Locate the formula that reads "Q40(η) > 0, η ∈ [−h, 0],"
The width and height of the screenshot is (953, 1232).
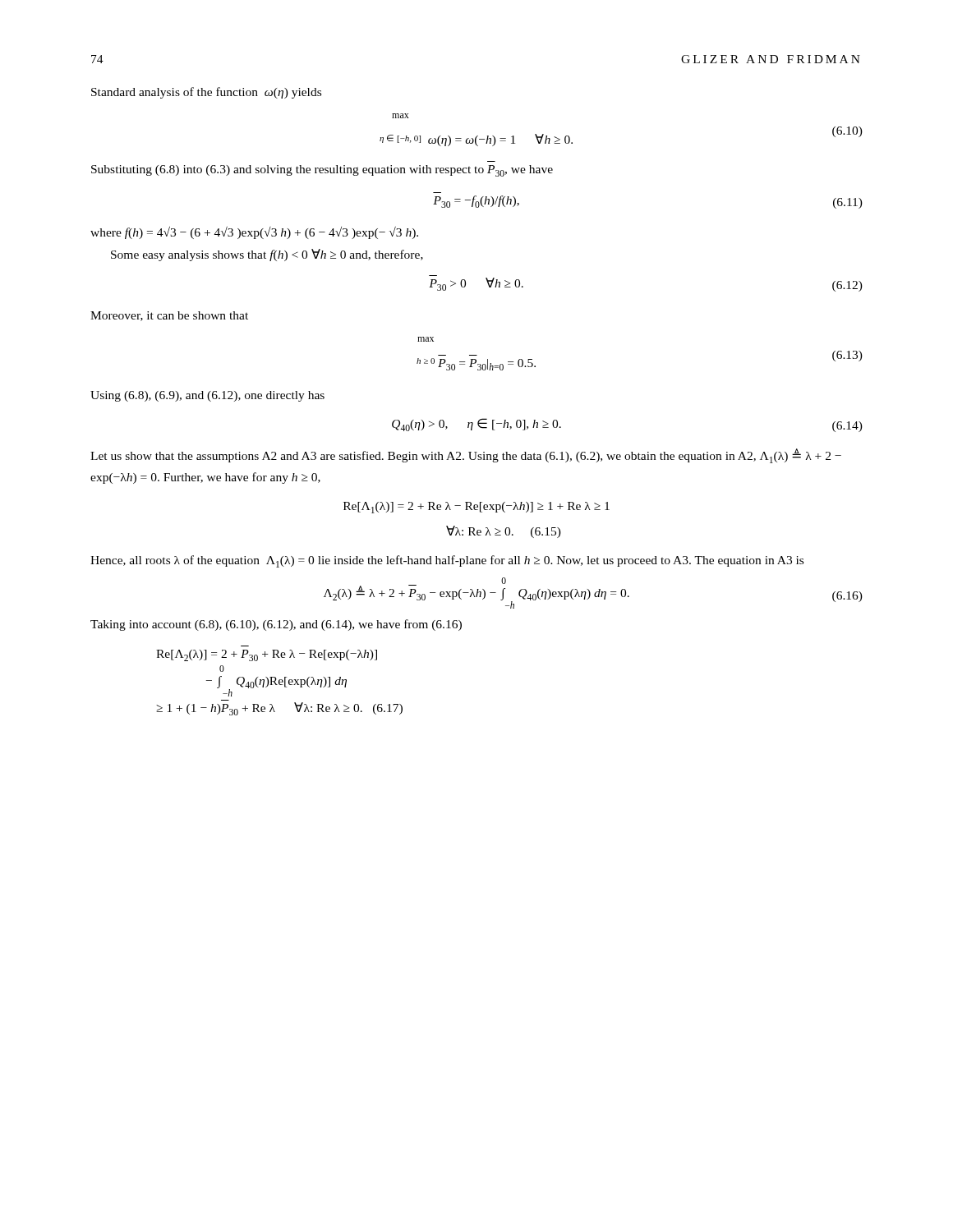click(419, 425)
